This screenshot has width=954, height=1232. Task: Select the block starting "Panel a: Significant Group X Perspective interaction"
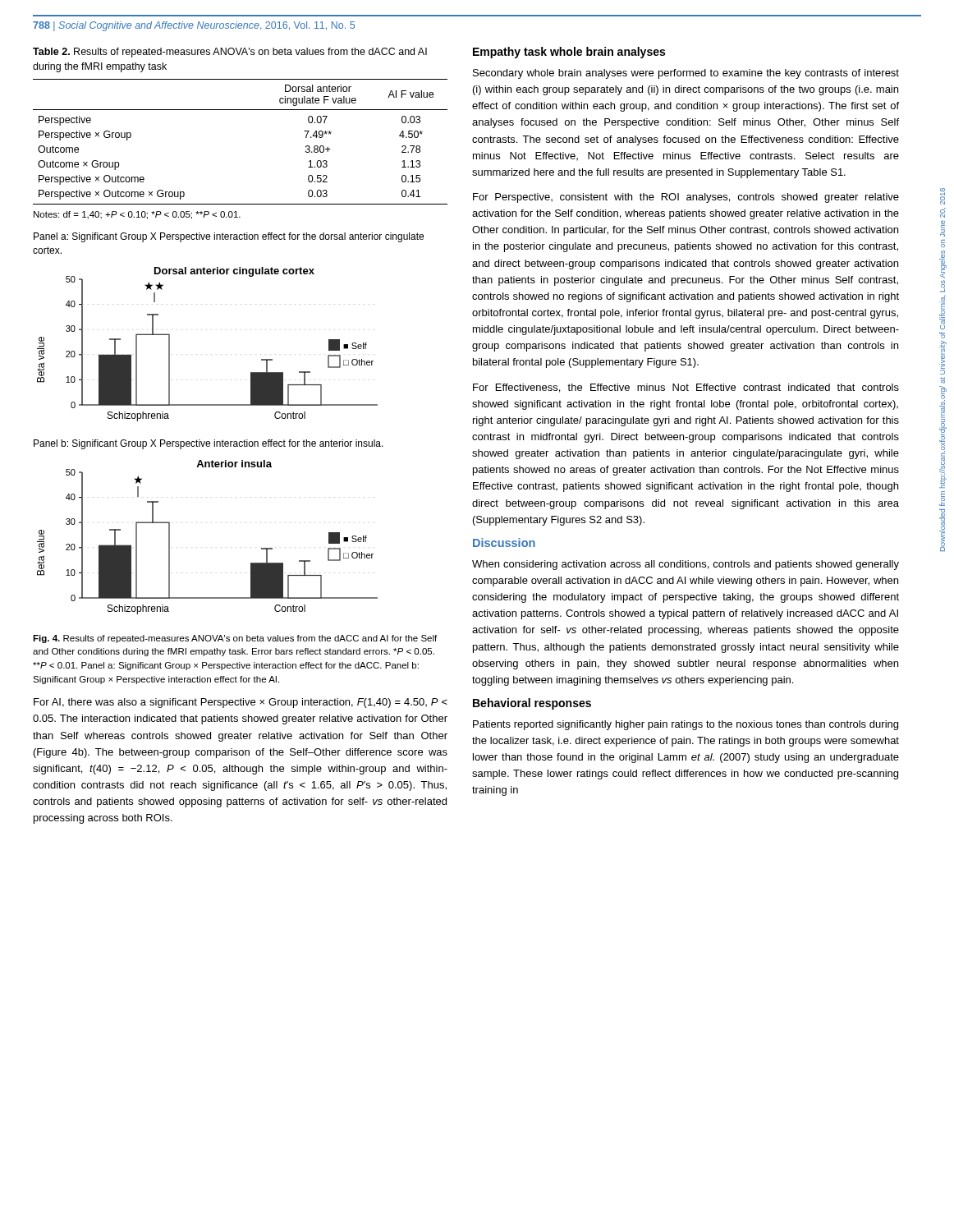pyautogui.click(x=229, y=244)
